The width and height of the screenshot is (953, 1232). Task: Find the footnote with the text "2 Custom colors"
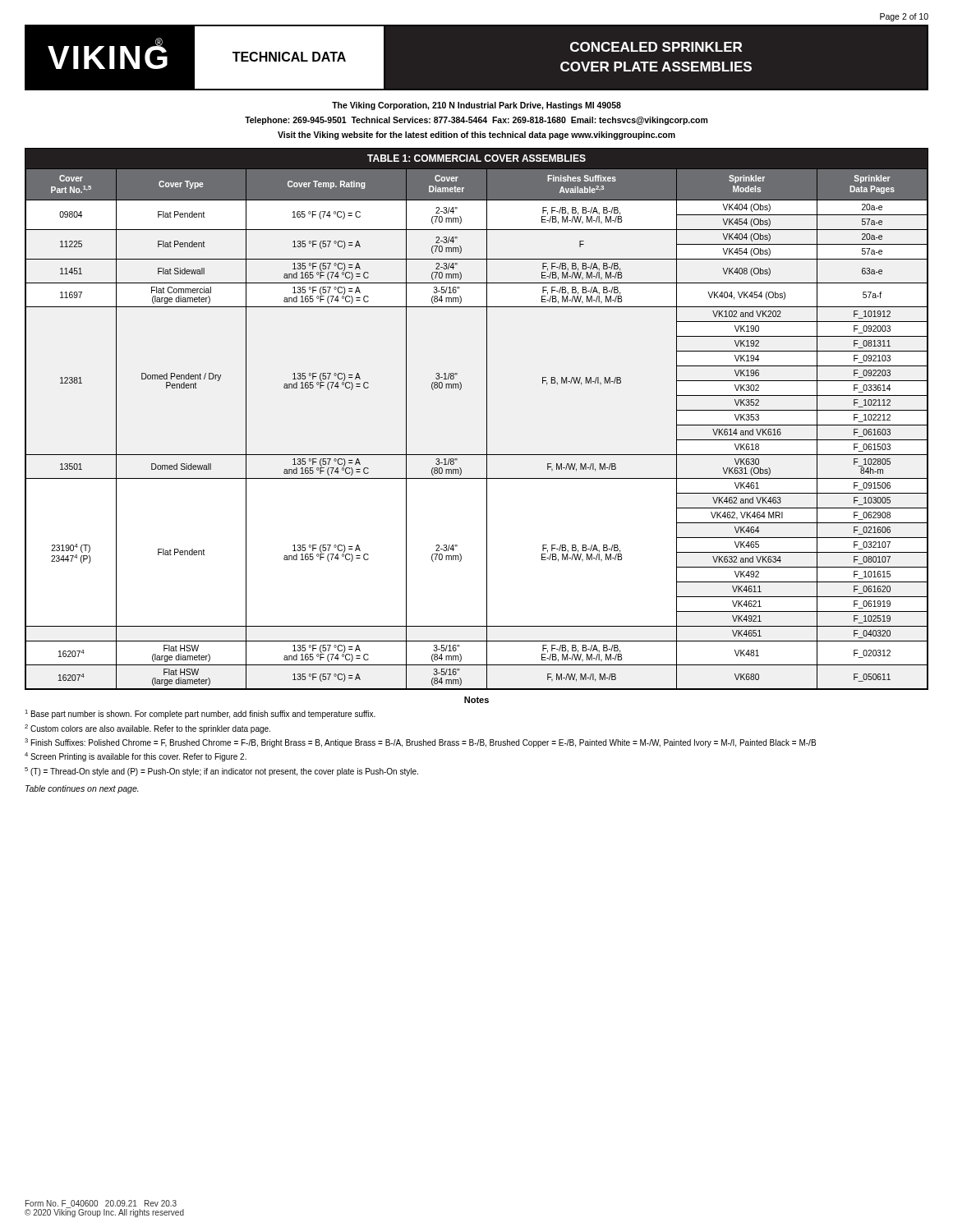click(x=148, y=728)
